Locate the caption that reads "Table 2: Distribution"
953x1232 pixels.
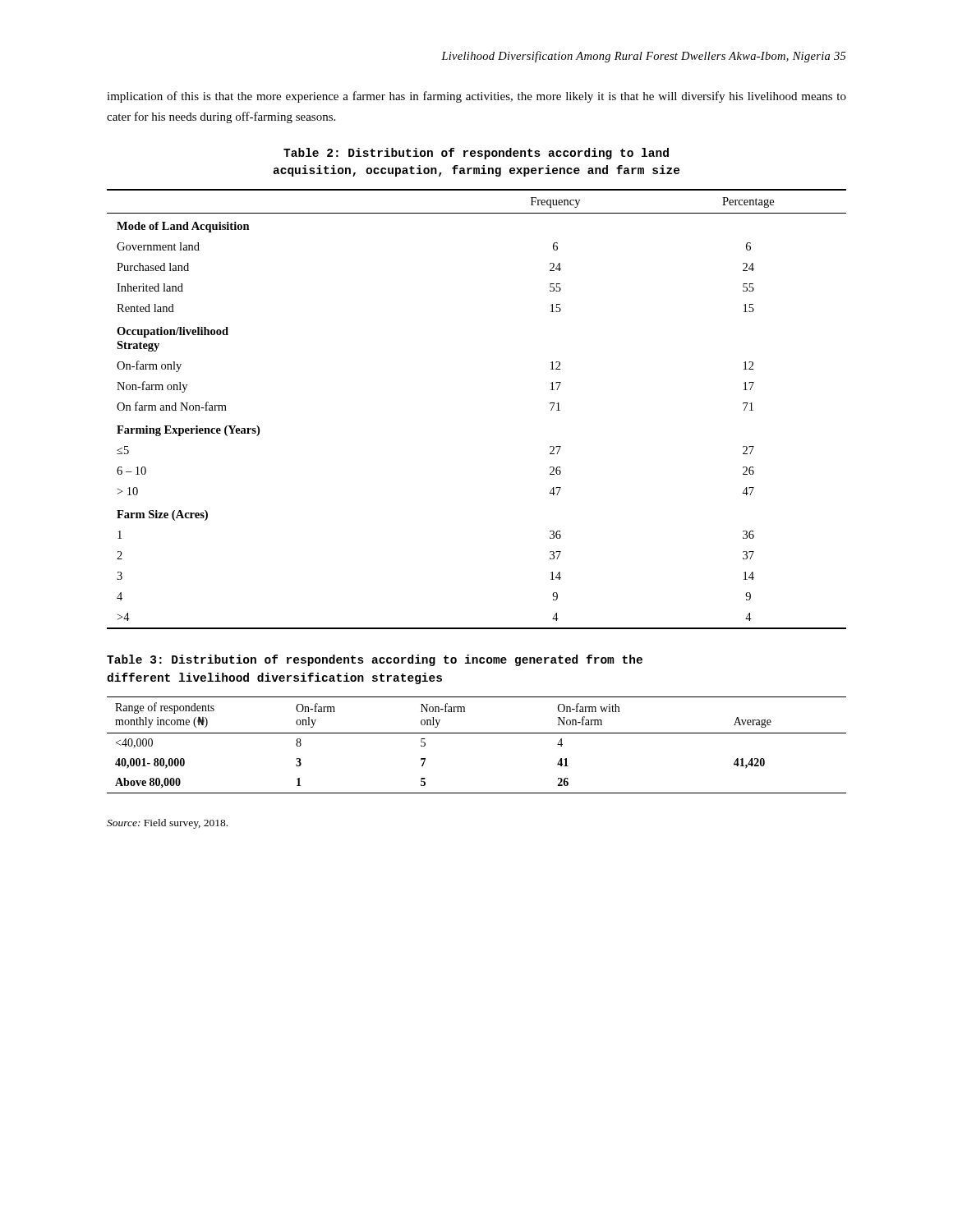point(476,162)
